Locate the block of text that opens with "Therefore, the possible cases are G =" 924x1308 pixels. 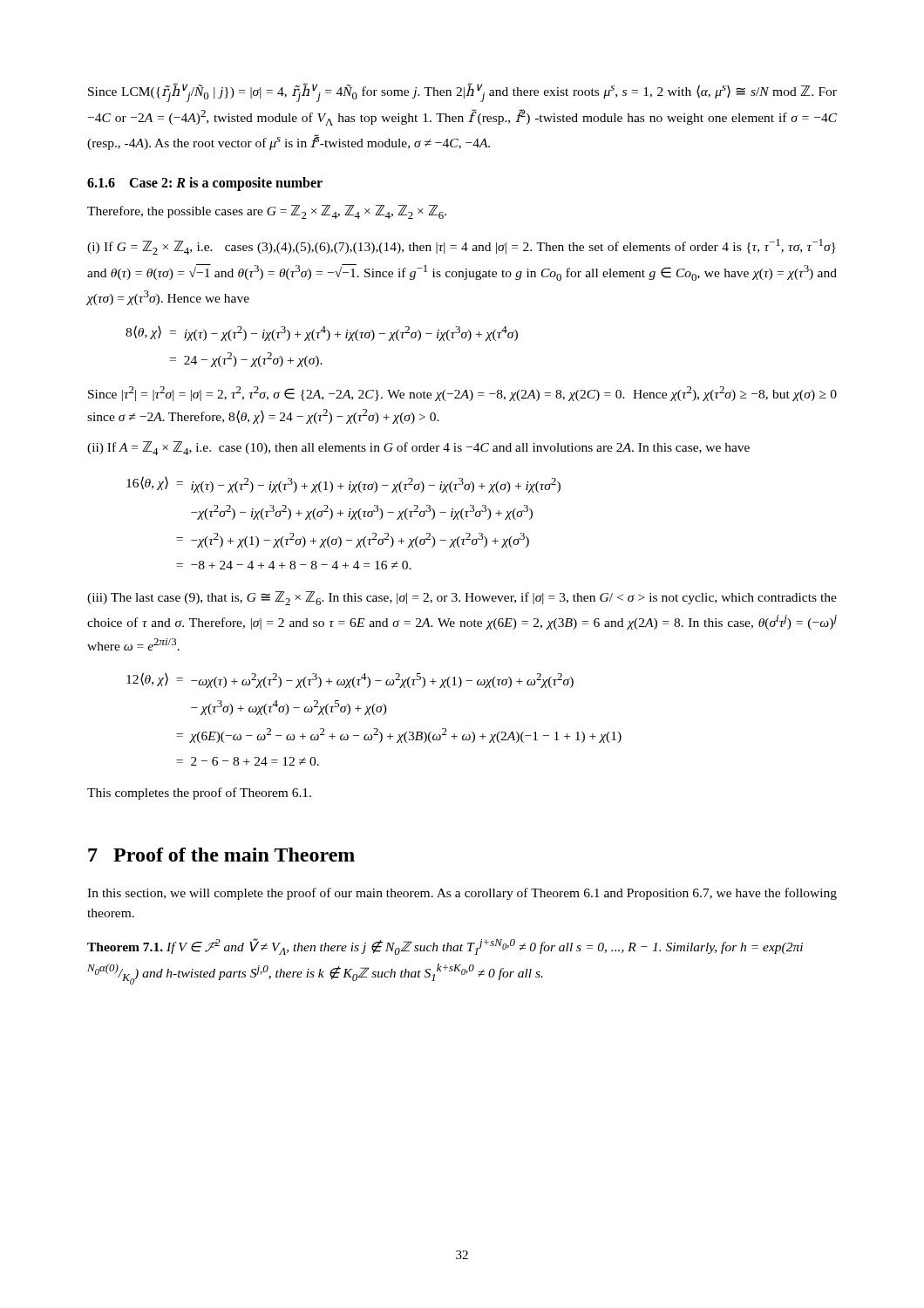[x=267, y=212]
